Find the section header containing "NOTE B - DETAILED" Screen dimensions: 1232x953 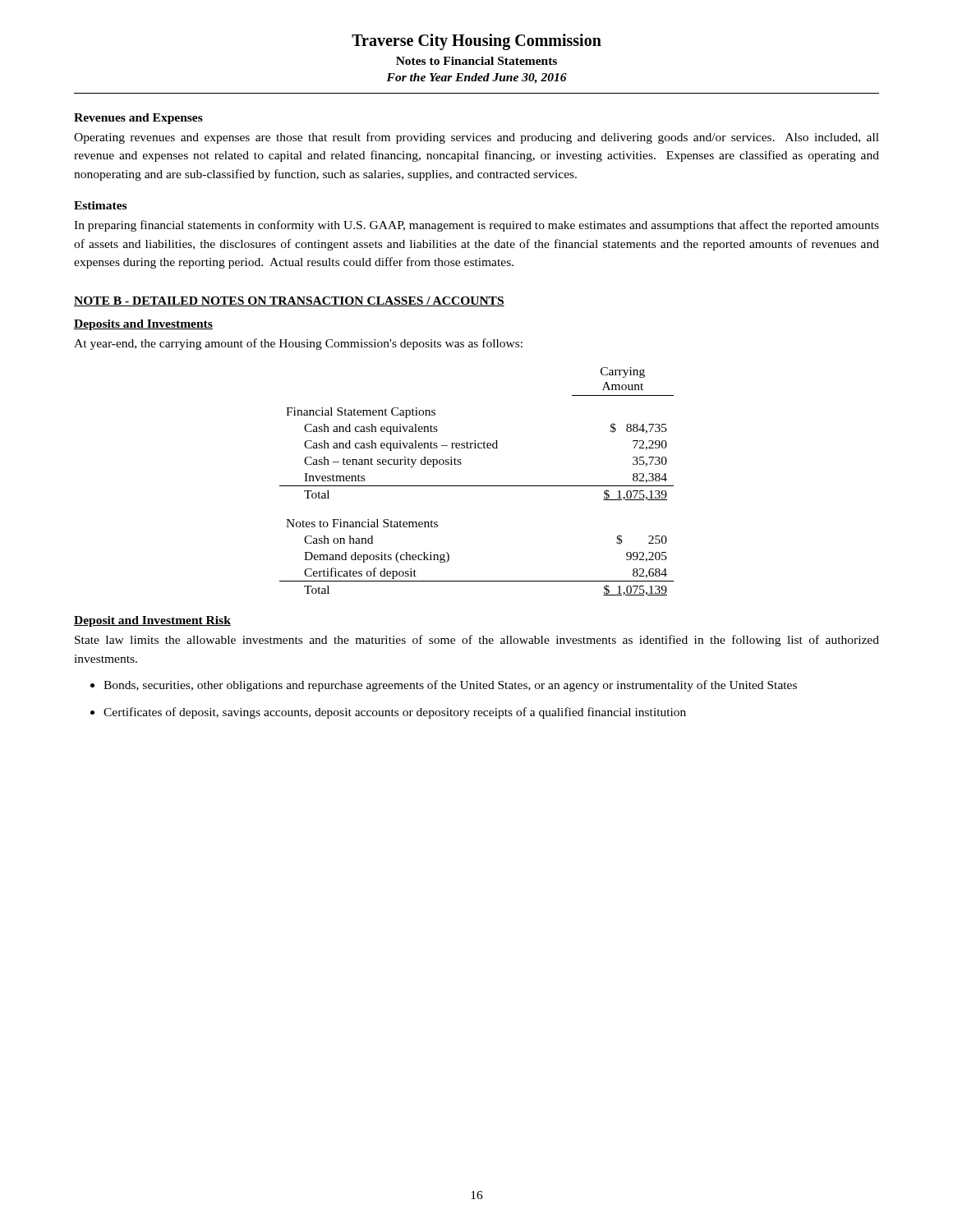click(289, 300)
